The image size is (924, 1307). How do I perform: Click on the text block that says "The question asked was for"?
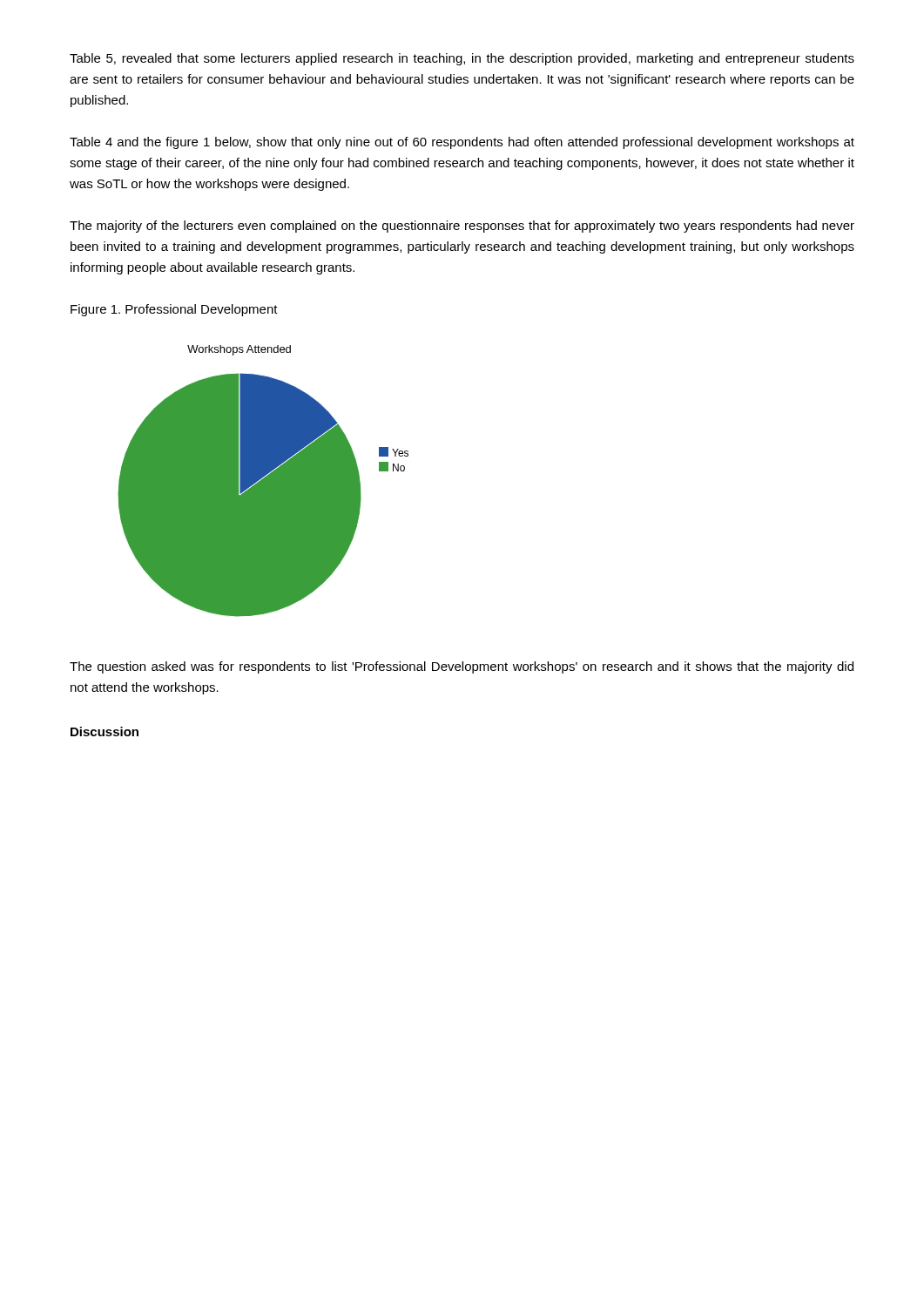pos(462,677)
